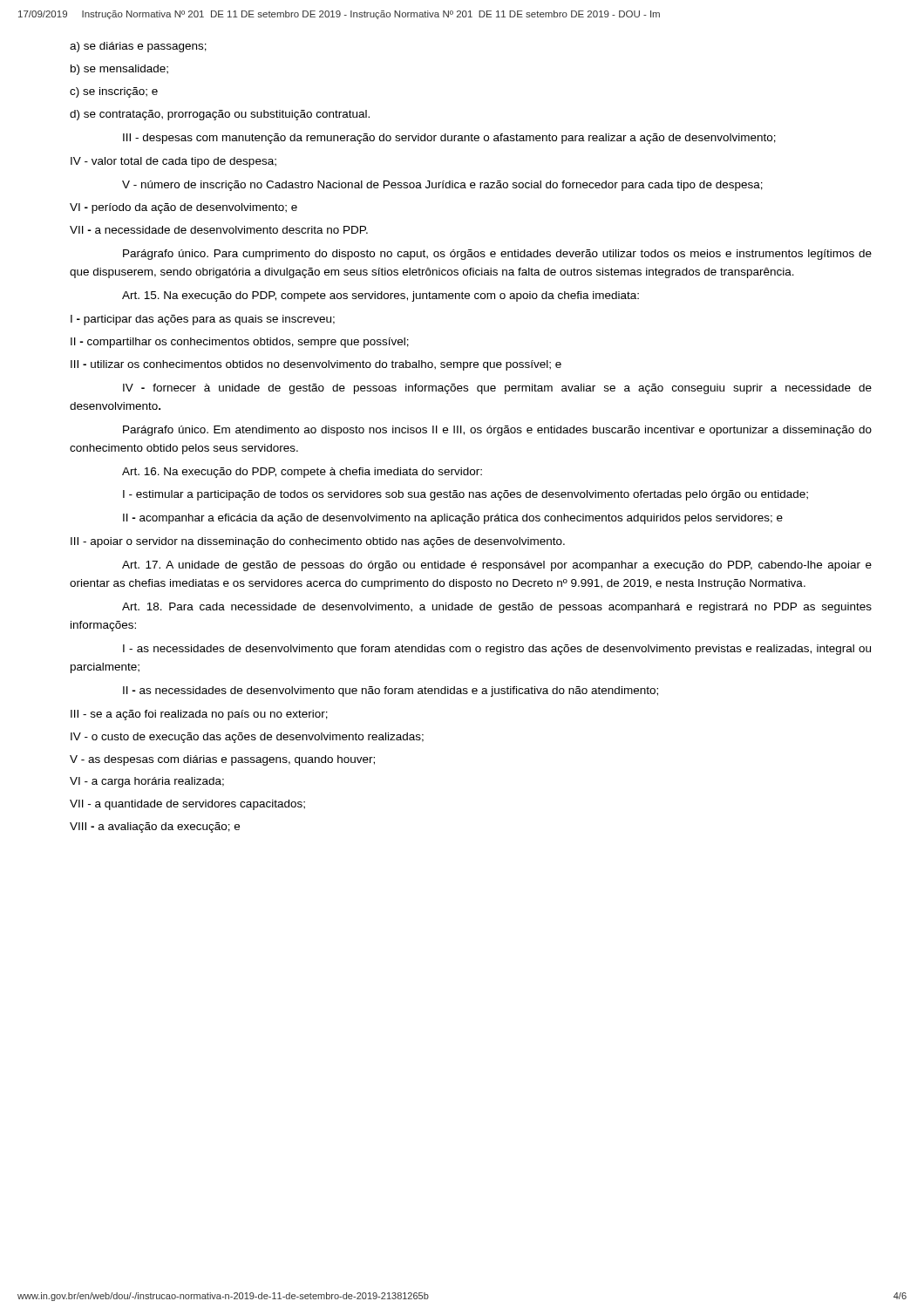Viewport: 924px width, 1308px height.
Task: Navigate to the text block starting "II - acompanhar a"
Action: pos(452,518)
